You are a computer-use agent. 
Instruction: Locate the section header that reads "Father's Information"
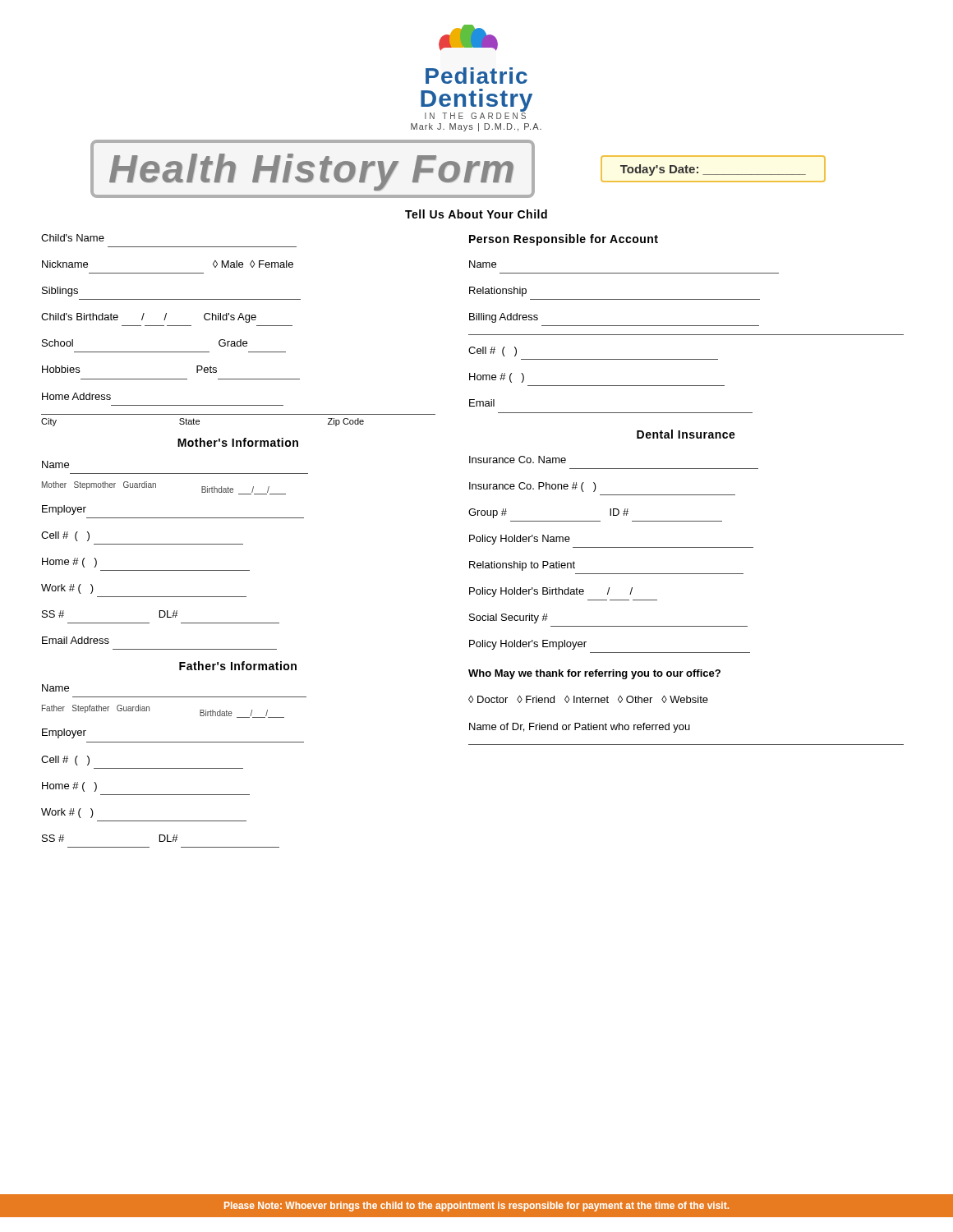tap(238, 666)
